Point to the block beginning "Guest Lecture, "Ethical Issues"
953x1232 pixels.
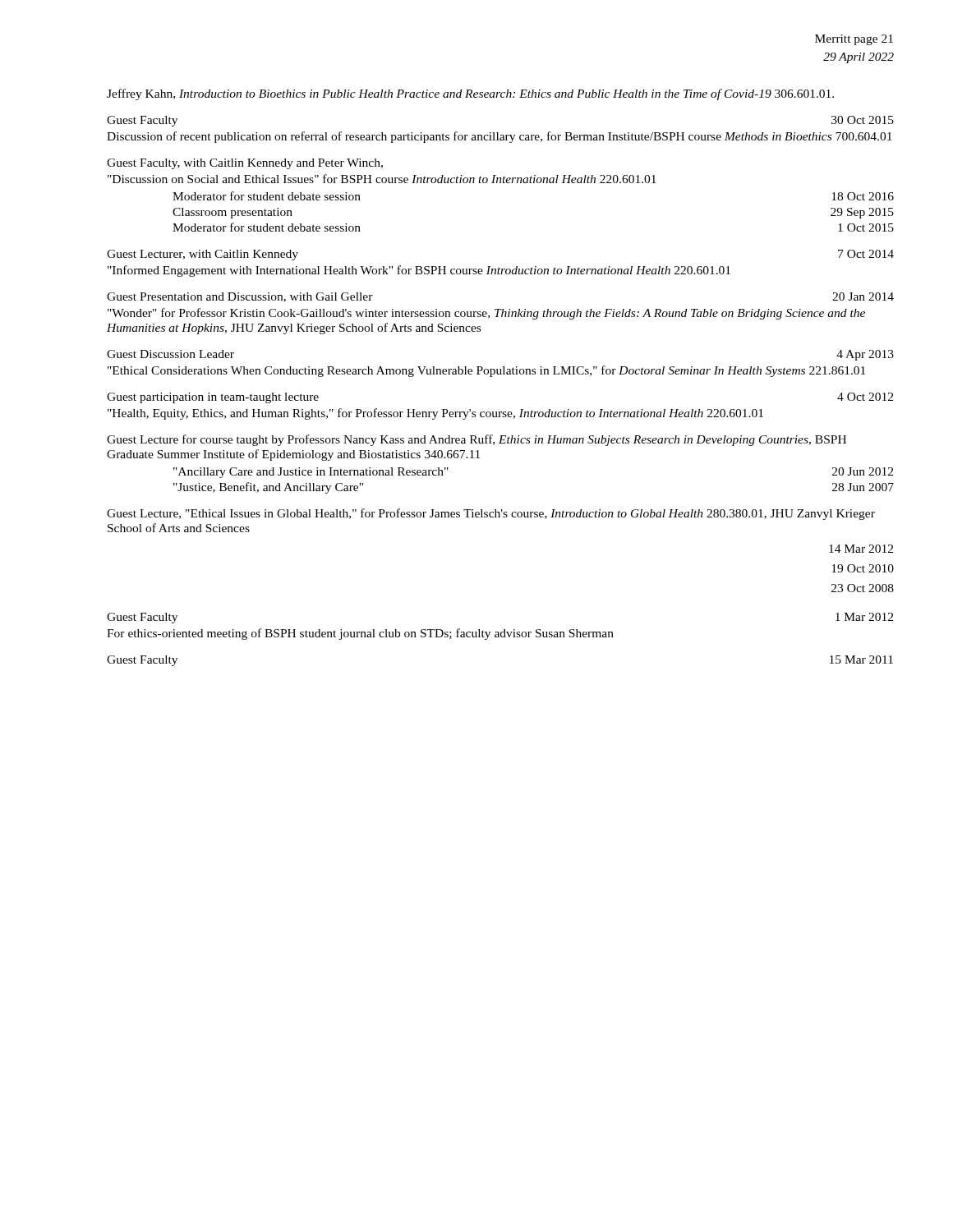pyautogui.click(x=491, y=514)
